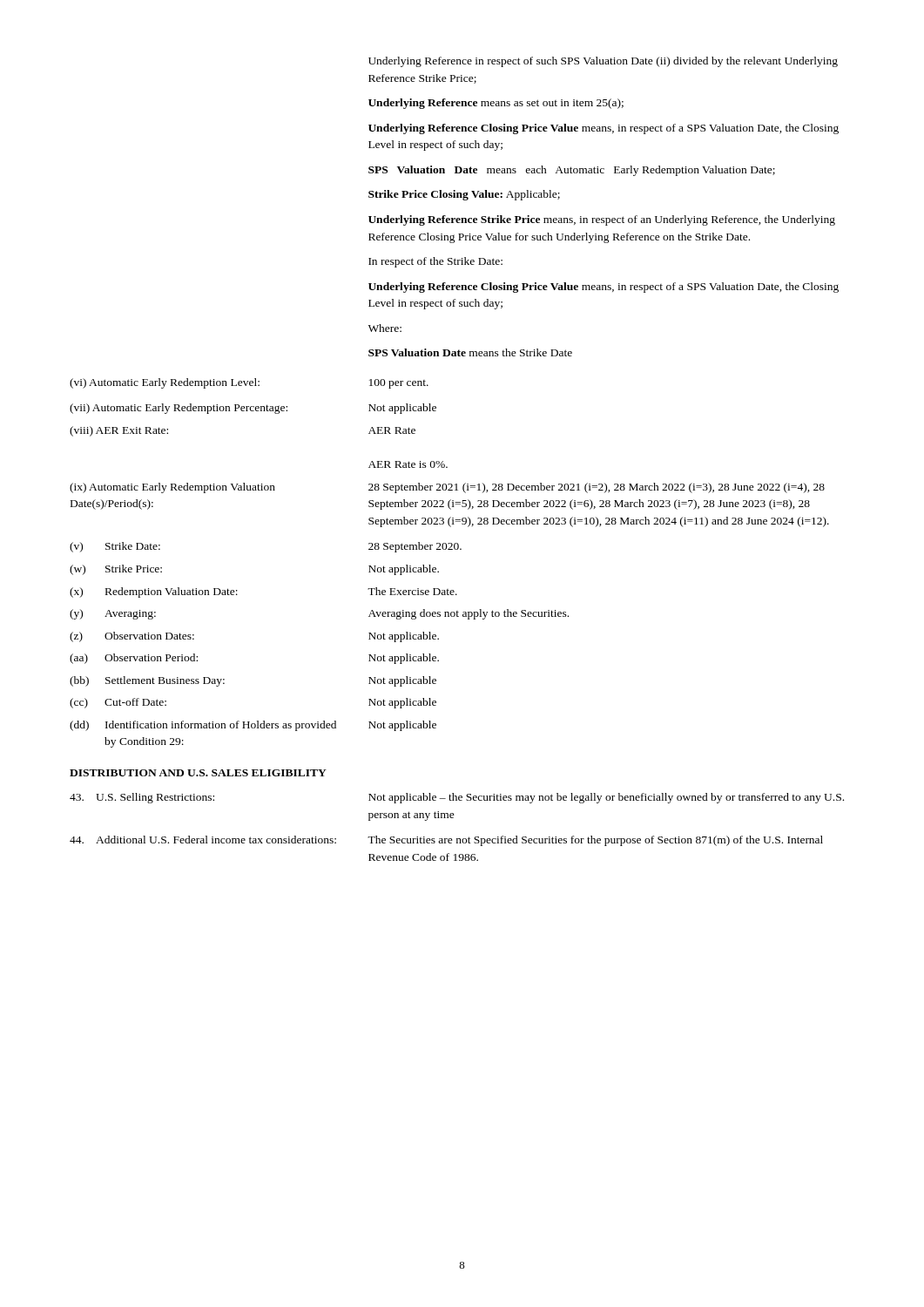Click on the text block that says "(z) Observation Dates:"

pos(152,637)
